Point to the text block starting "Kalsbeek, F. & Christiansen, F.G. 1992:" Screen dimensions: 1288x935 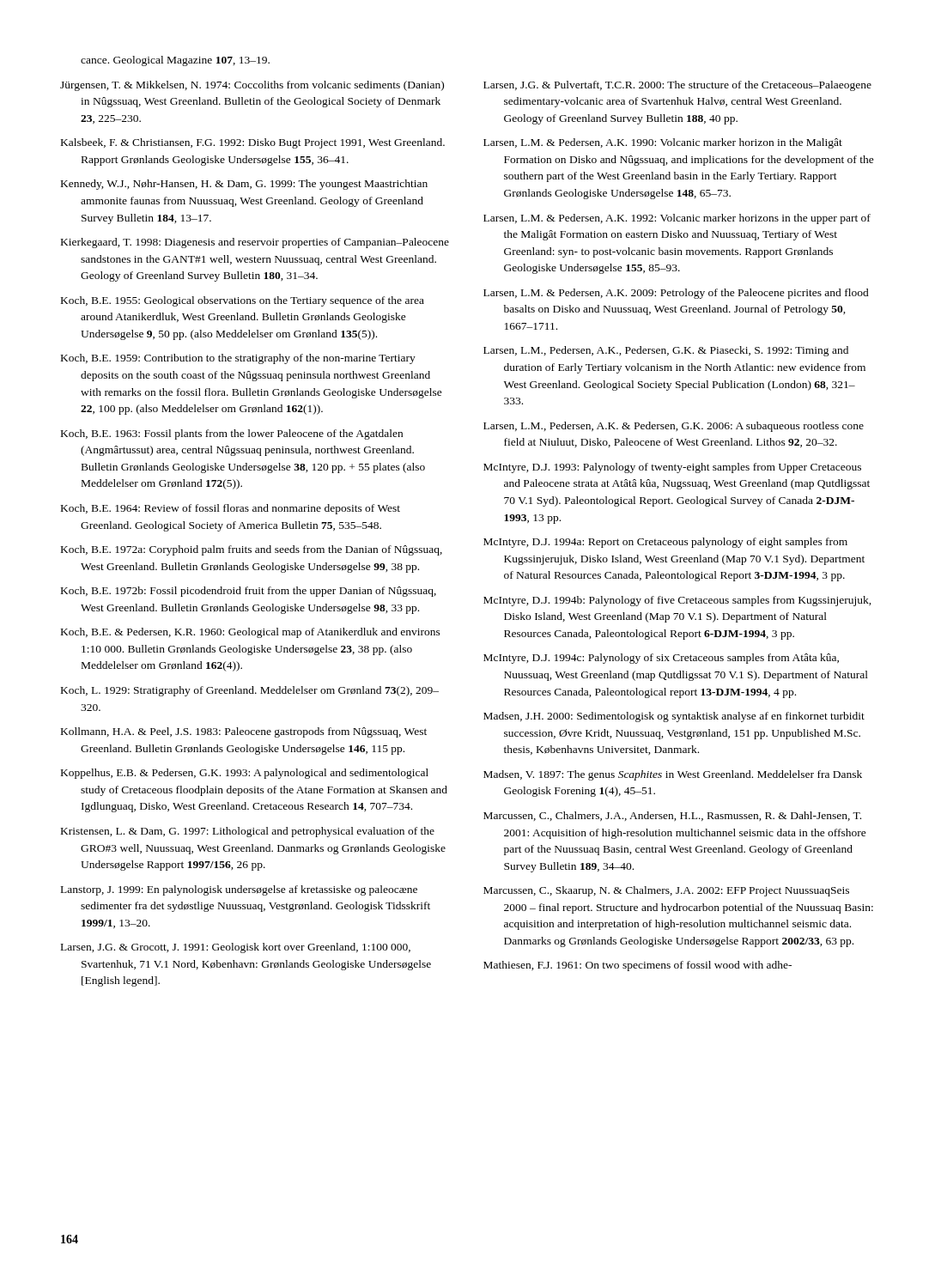coord(253,151)
